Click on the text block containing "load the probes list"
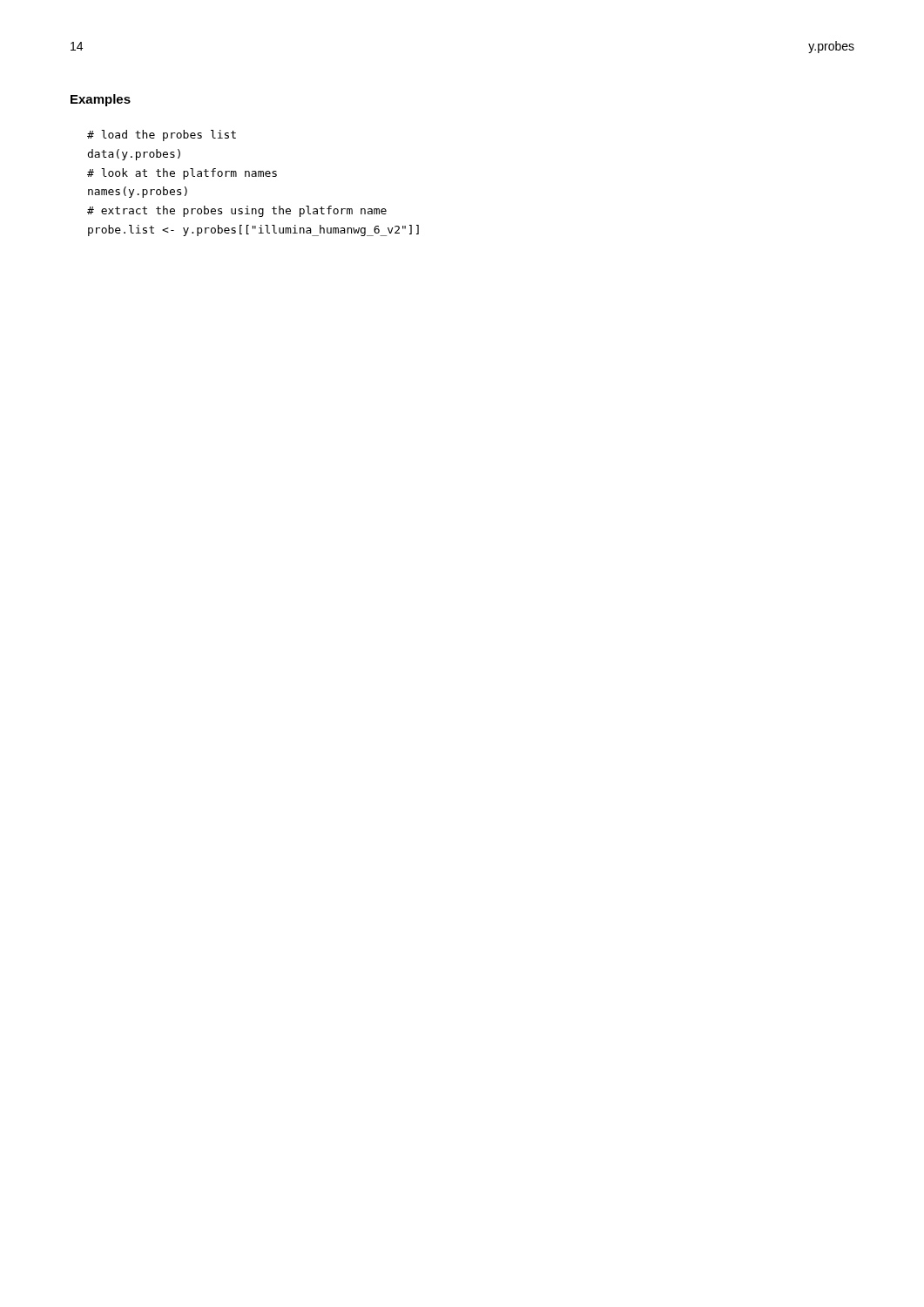 (254, 182)
